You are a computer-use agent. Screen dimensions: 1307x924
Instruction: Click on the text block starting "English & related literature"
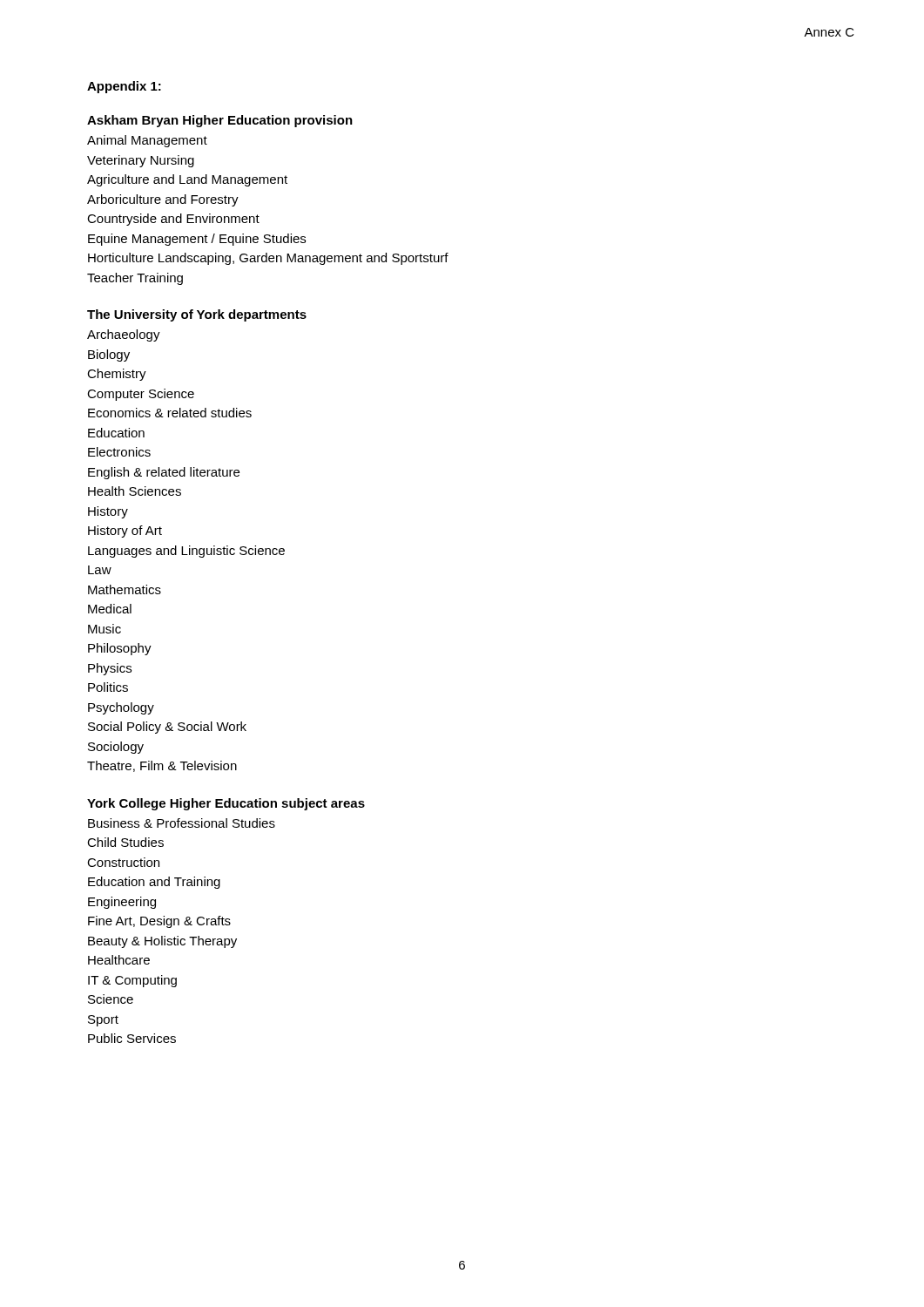click(x=164, y=471)
